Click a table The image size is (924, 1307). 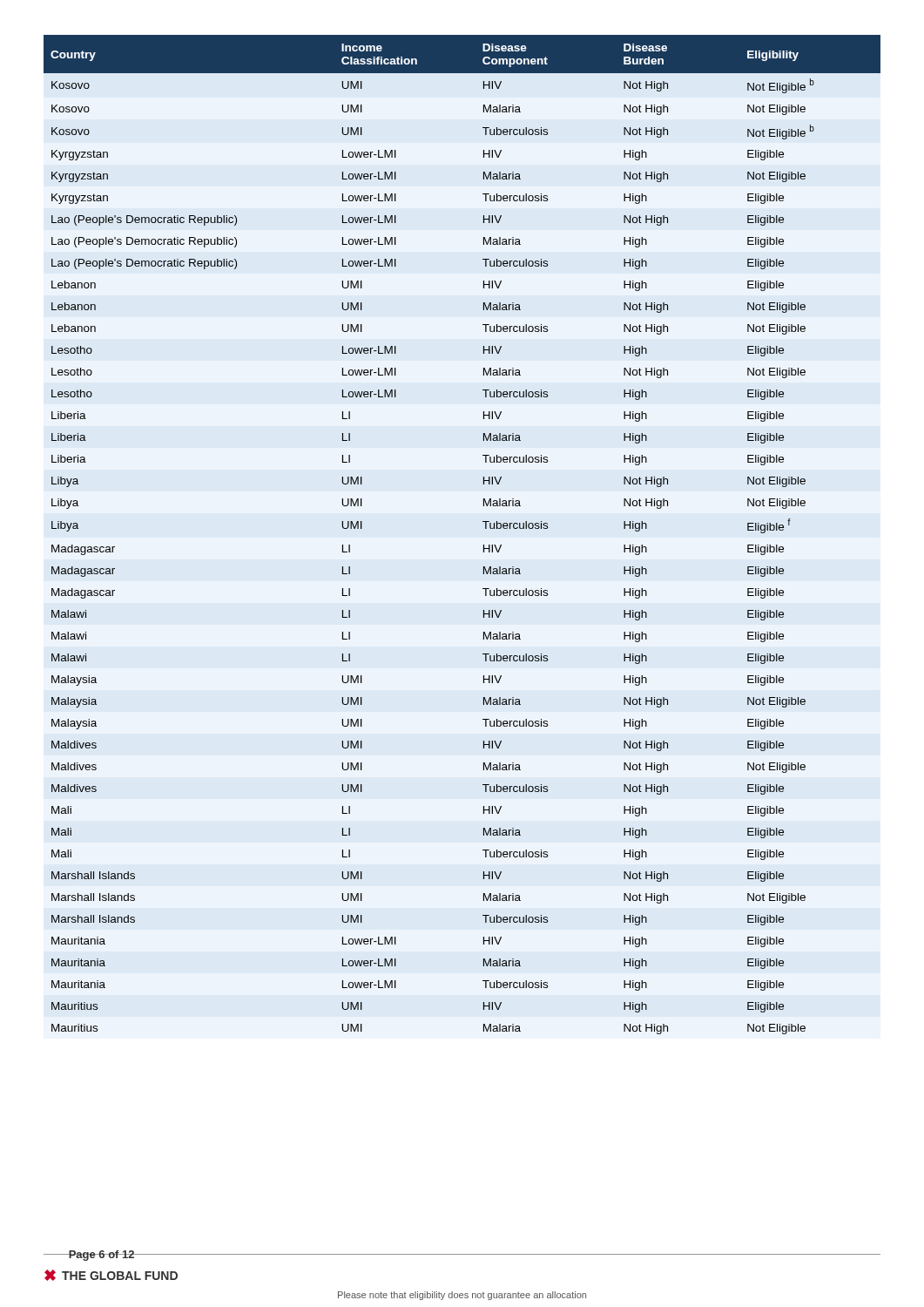click(x=462, y=537)
